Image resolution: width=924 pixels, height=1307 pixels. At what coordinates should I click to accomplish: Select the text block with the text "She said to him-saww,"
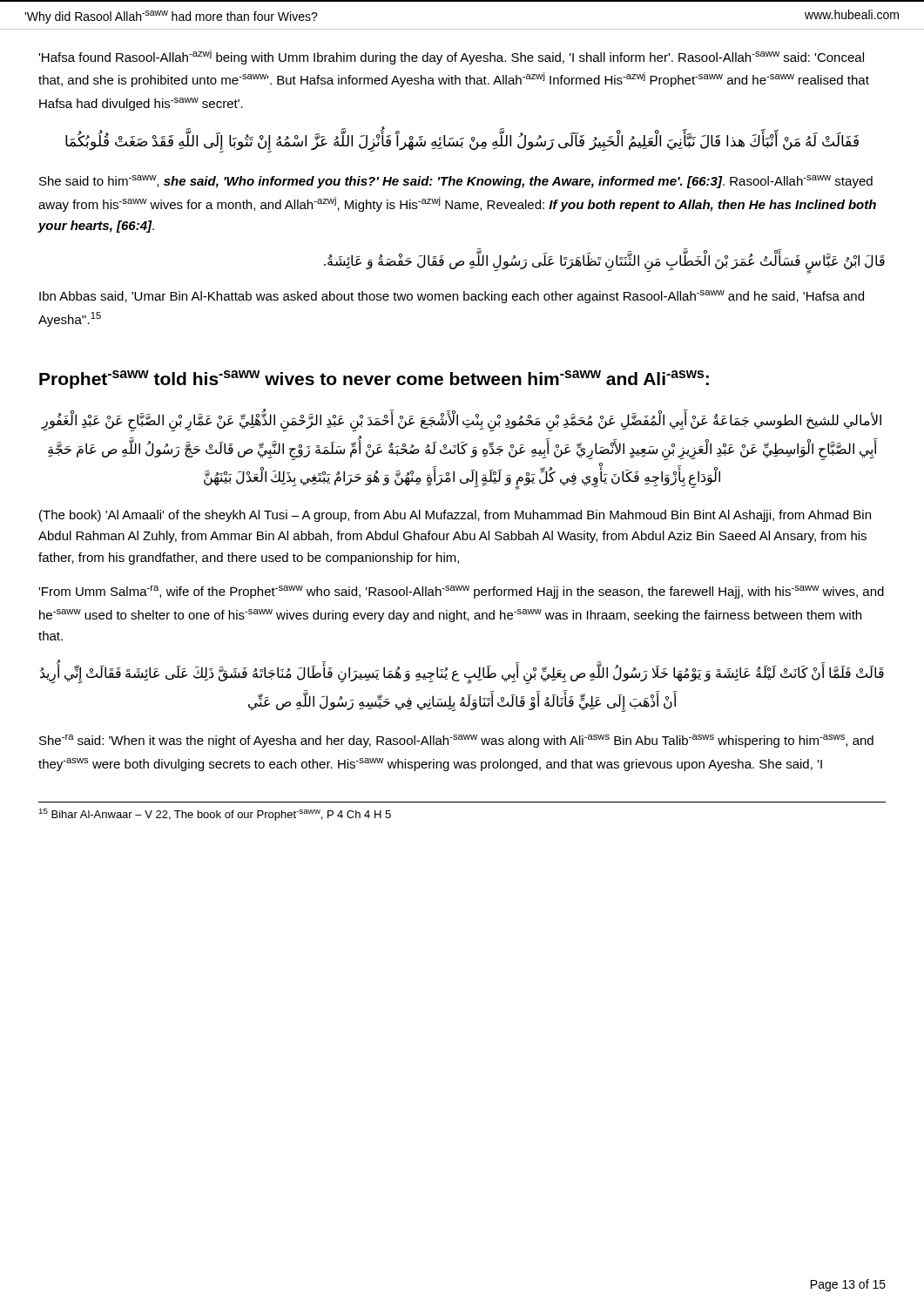point(462,203)
